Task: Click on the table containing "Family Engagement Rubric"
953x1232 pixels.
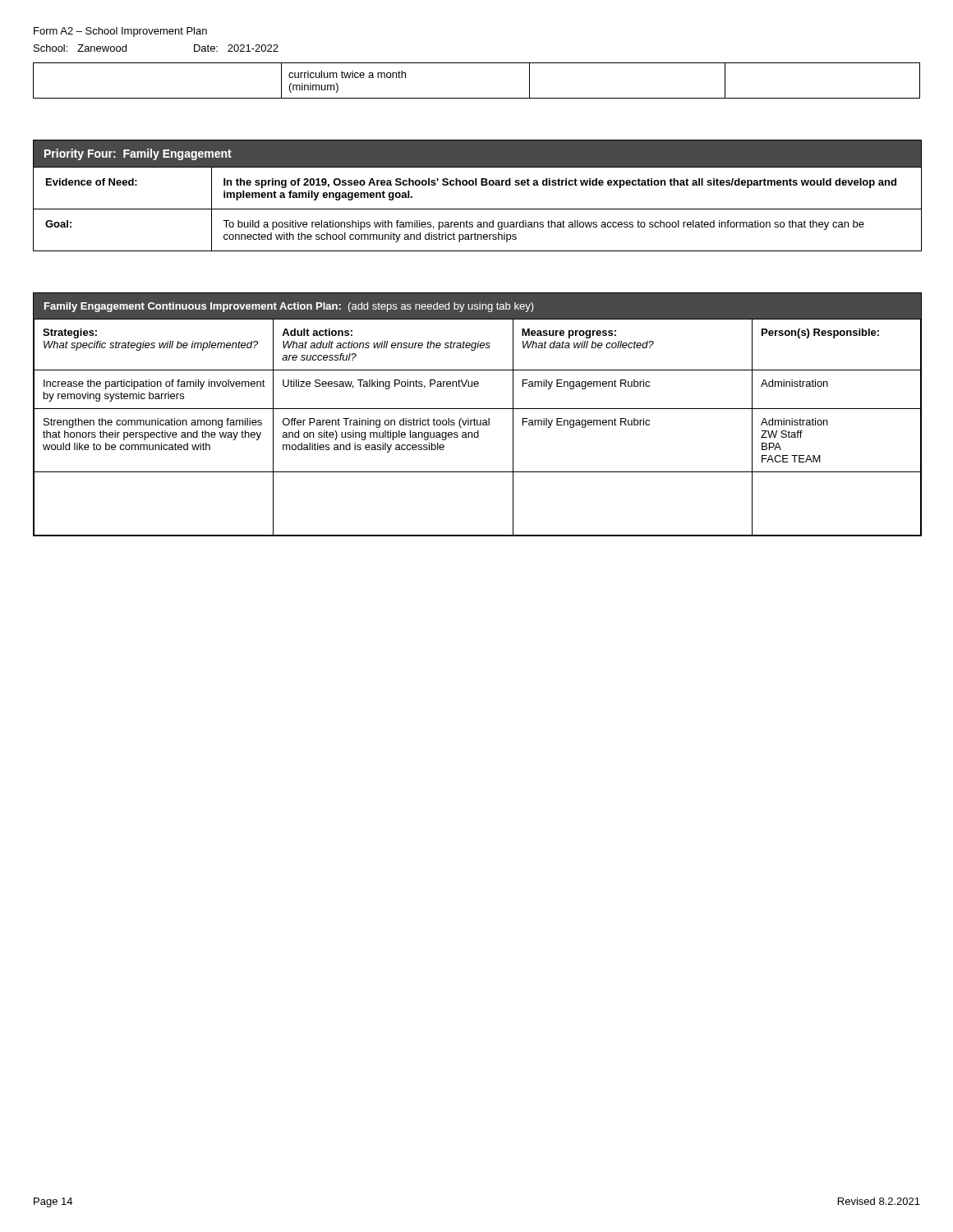Action: 477,414
